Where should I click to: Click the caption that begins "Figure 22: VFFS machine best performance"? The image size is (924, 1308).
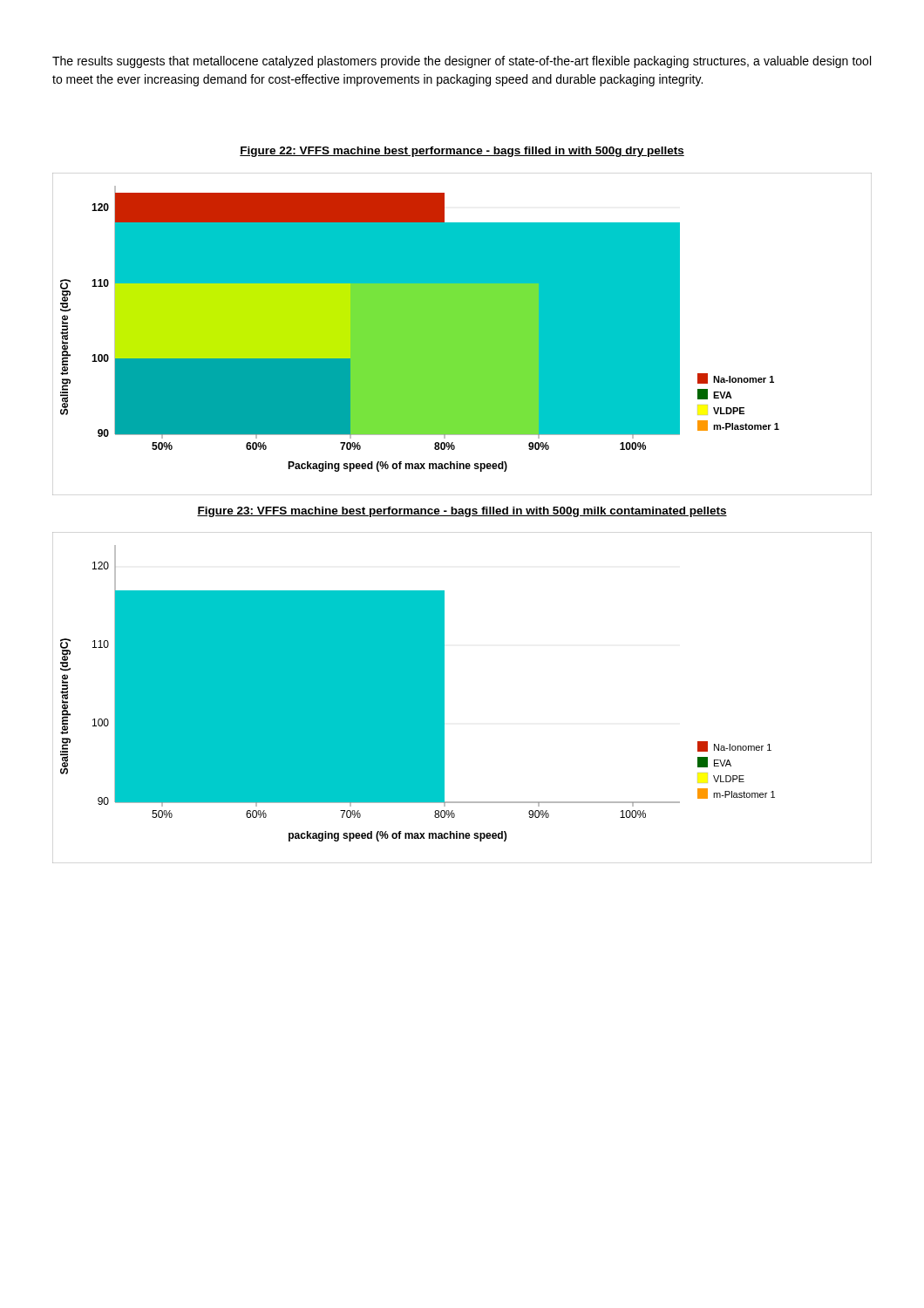pyautogui.click(x=462, y=150)
